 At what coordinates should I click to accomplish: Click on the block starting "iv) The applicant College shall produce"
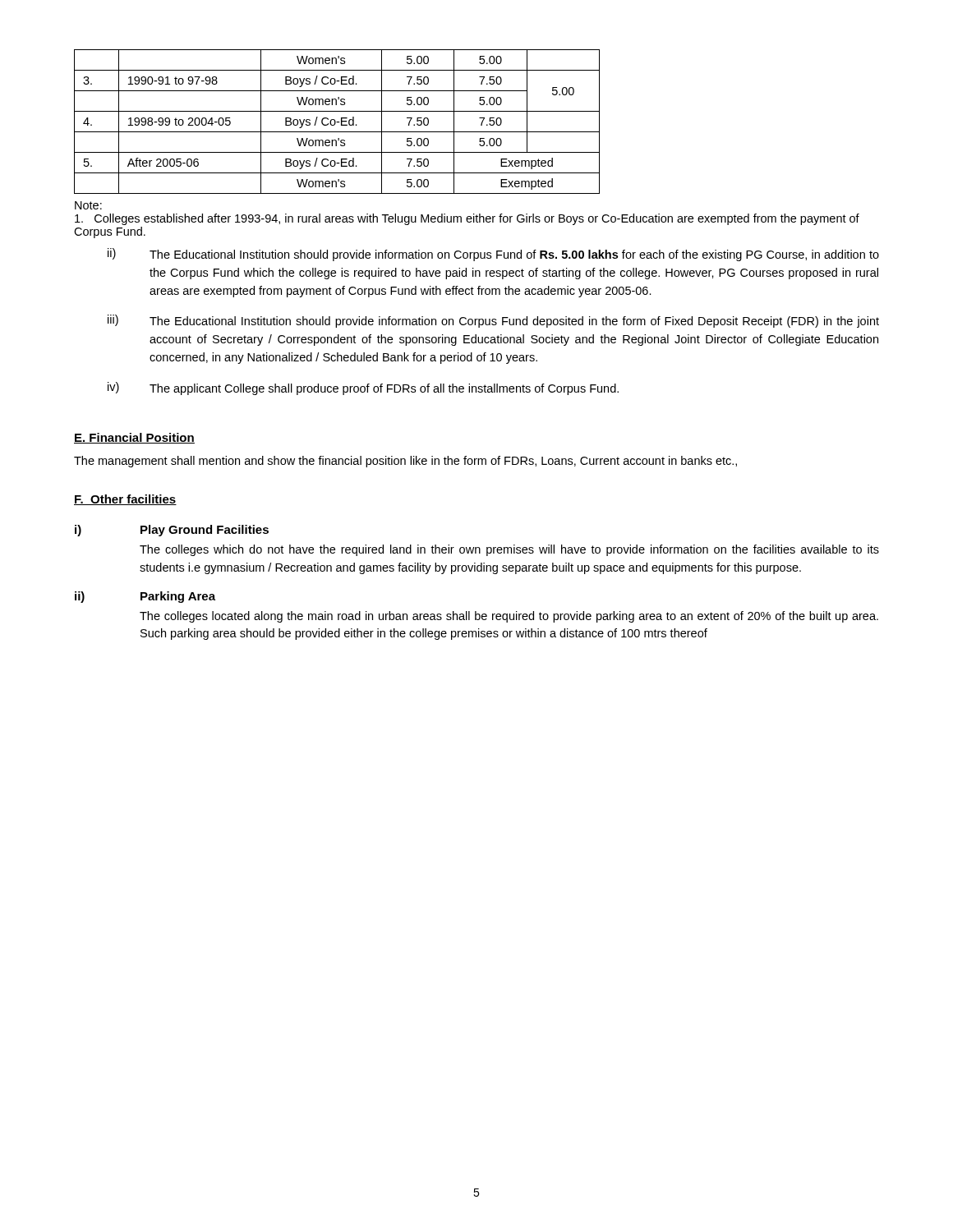coord(493,389)
